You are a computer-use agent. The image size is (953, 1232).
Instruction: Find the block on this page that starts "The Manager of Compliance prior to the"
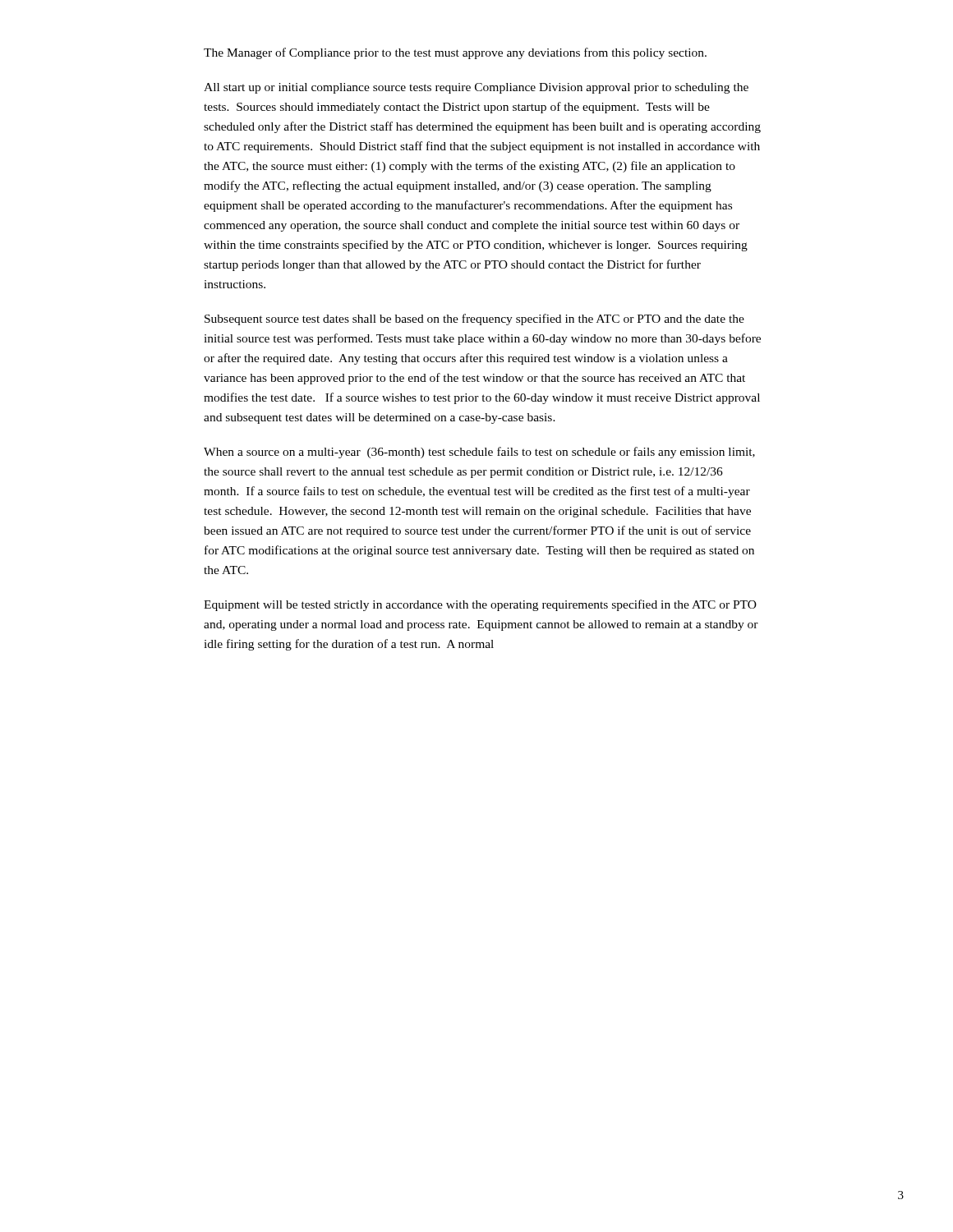[456, 52]
